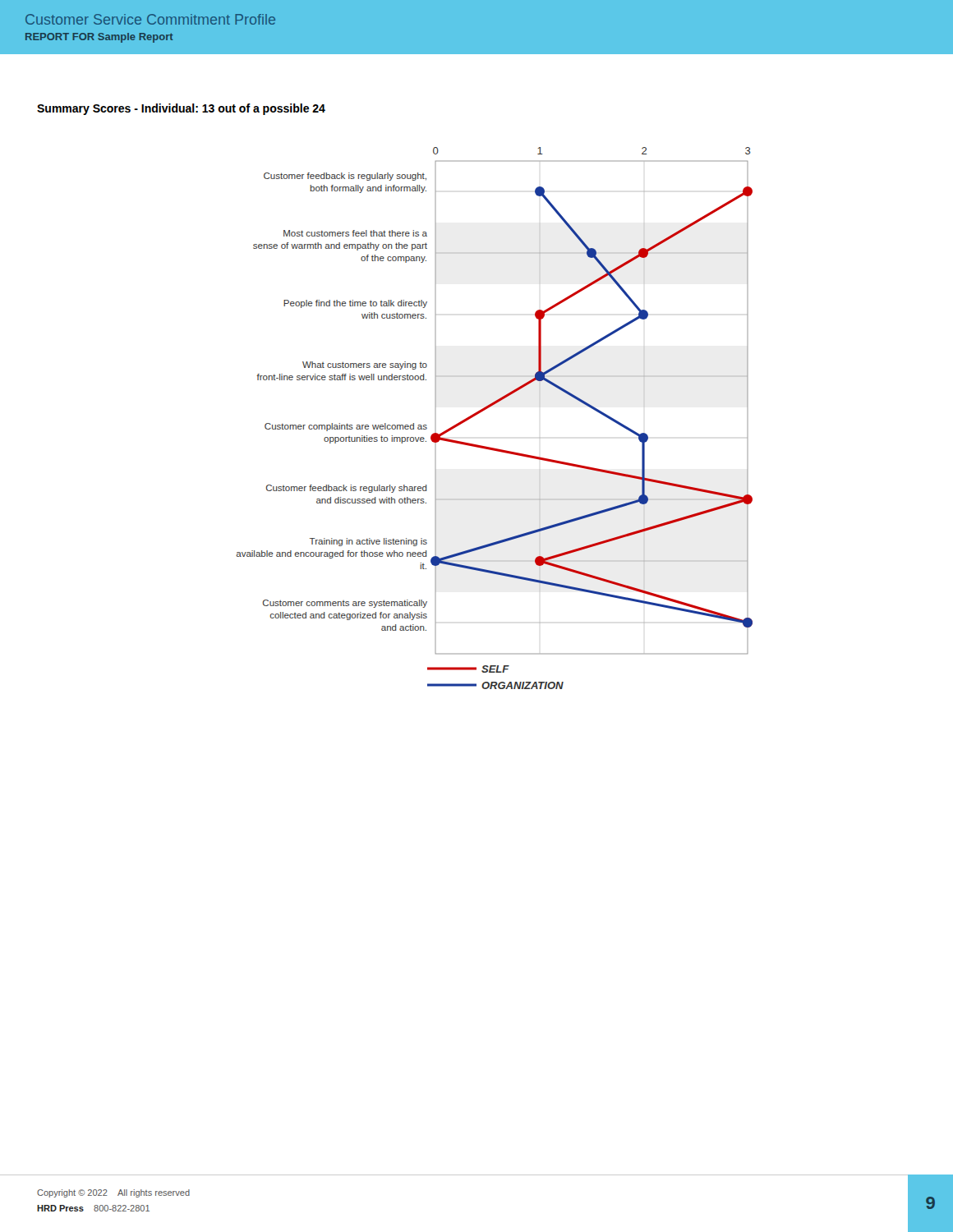Click the radar chart
Screen dimensions: 1232x953
pos(476,416)
